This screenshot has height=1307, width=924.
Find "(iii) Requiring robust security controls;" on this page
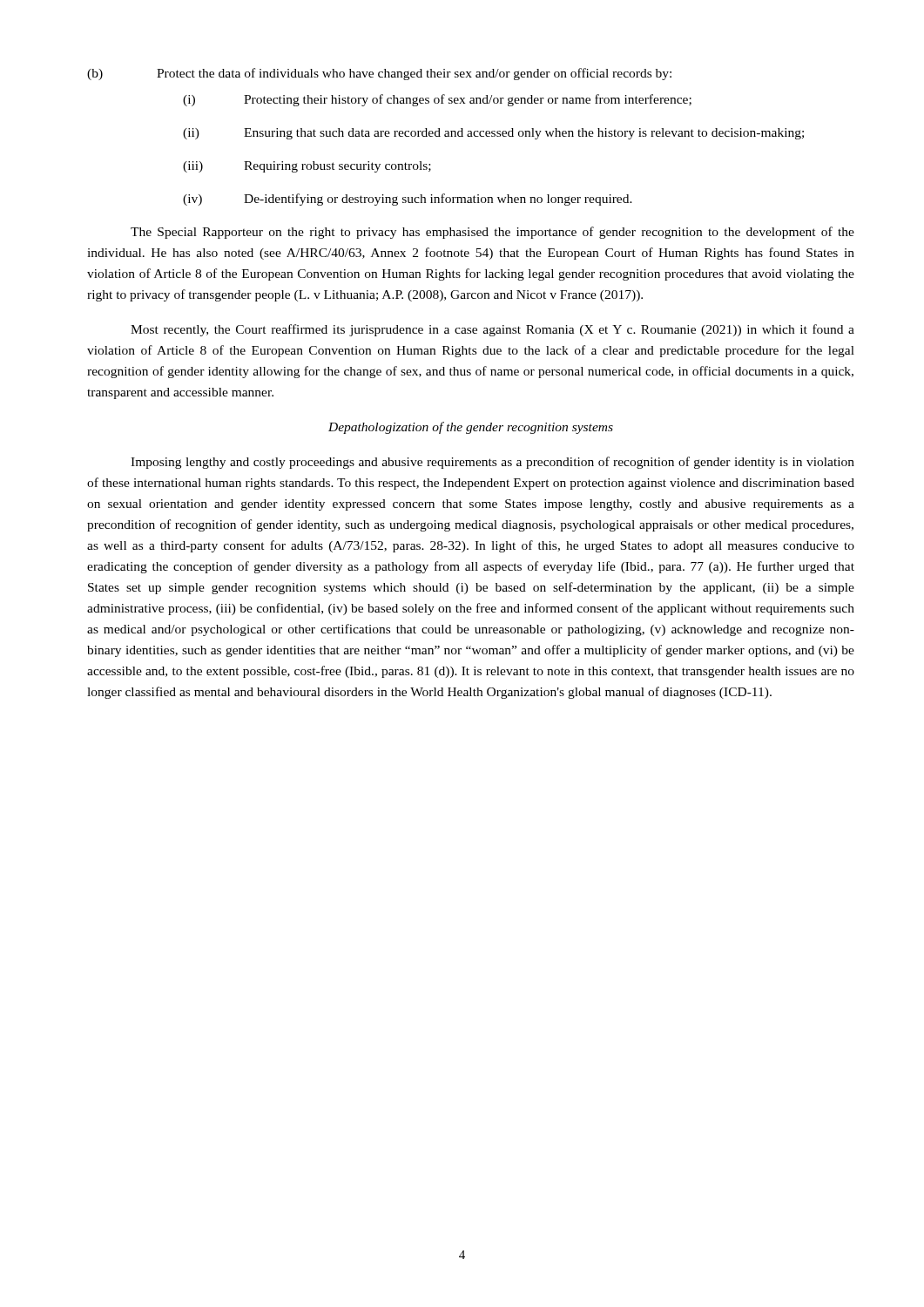click(x=307, y=167)
